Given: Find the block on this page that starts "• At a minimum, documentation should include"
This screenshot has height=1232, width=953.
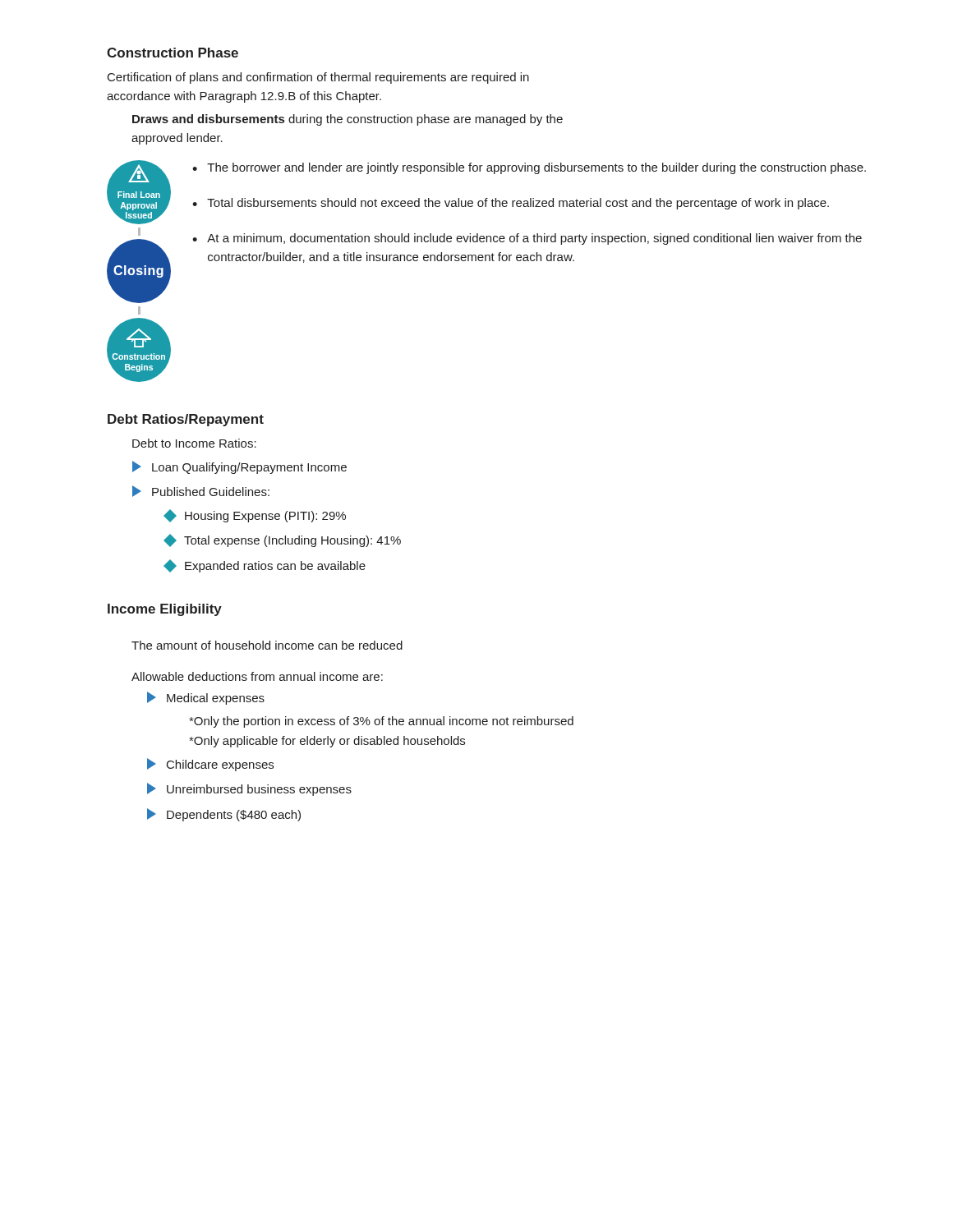Looking at the screenshot, I should tap(532, 248).
